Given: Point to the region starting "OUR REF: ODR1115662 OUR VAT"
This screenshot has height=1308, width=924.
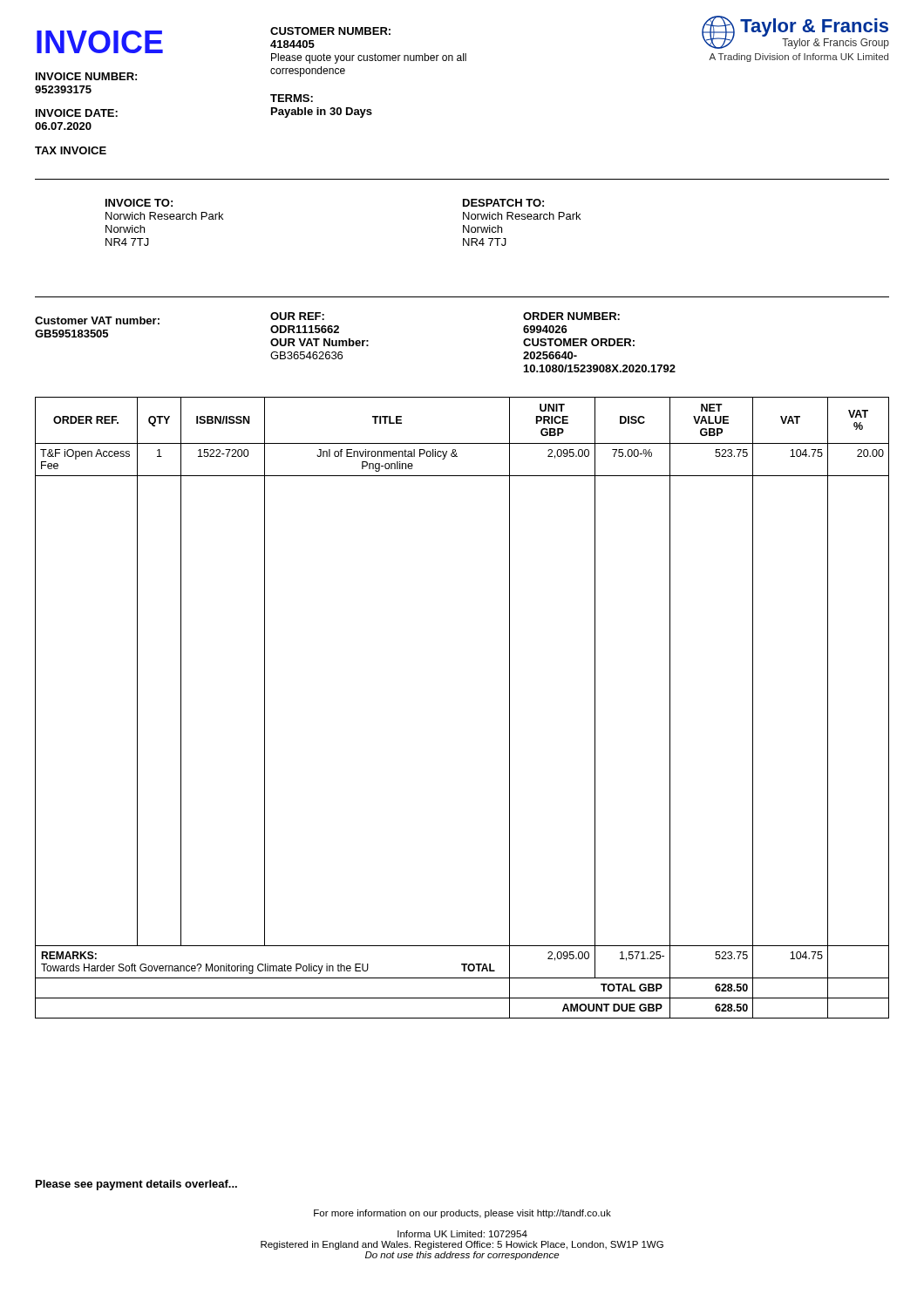Looking at the screenshot, I should point(320,336).
